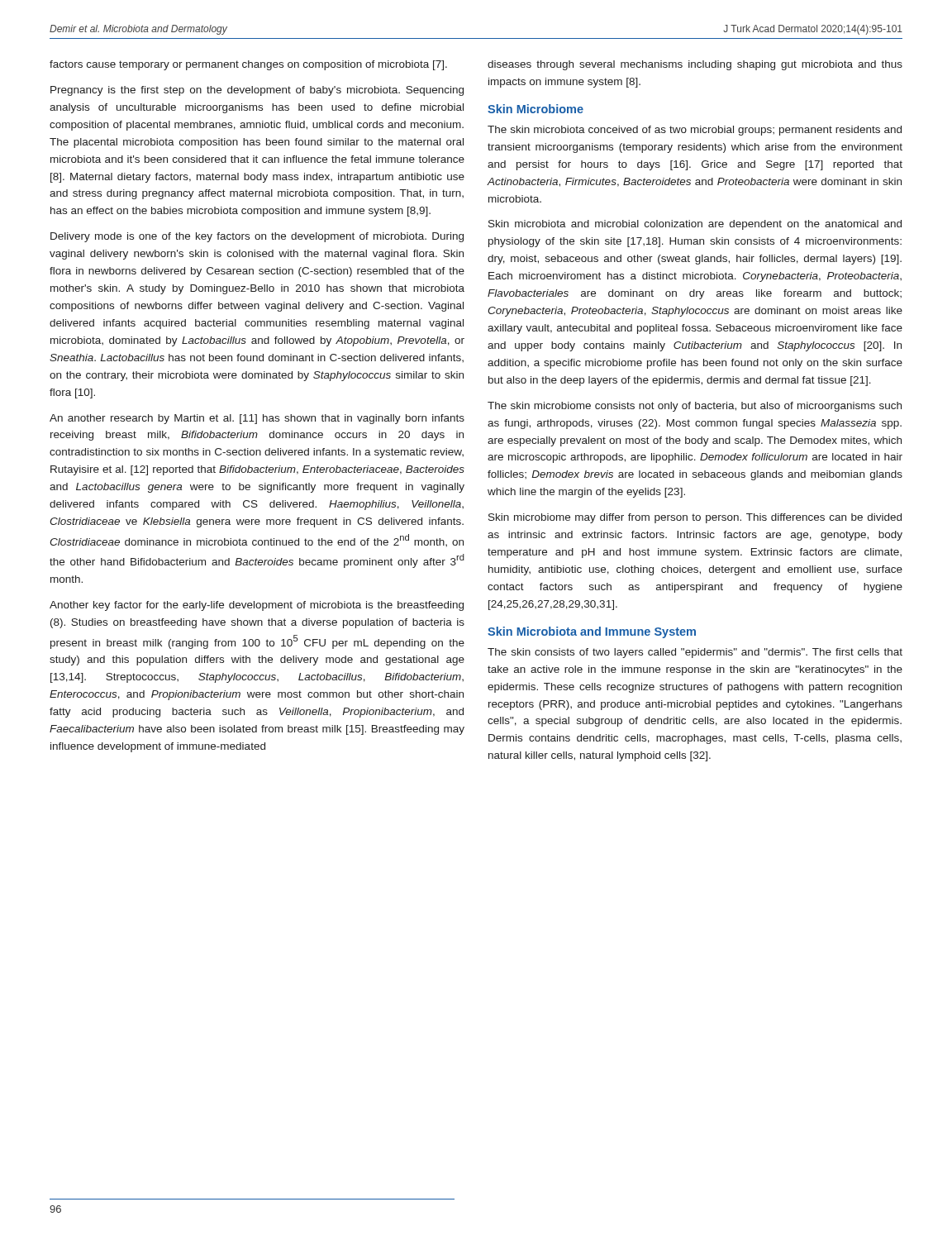The width and height of the screenshot is (952, 1240).
Task: Find the text block containing "Another key factor for the"
Action: pos(257,676)
